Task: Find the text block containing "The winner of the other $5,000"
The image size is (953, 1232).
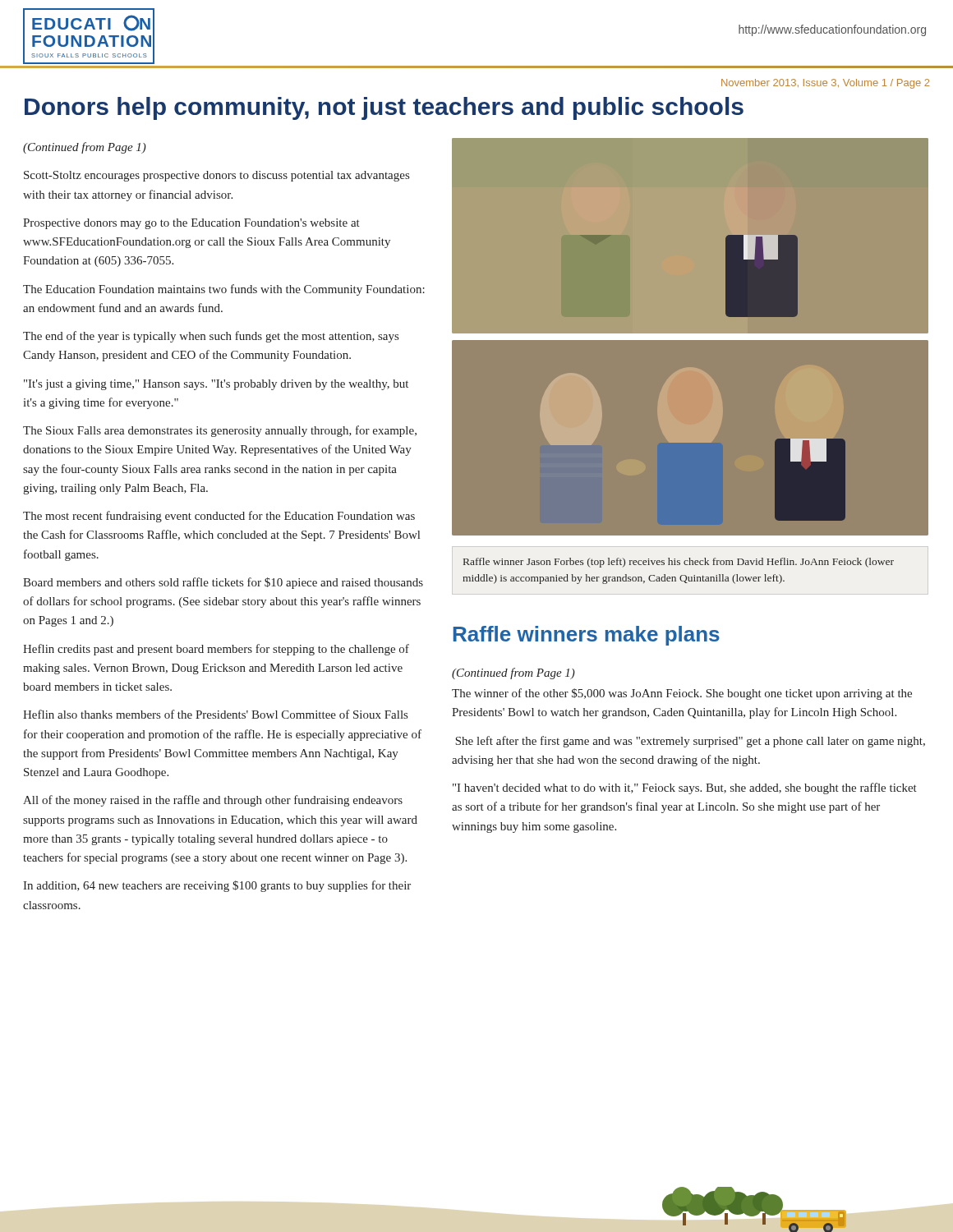Action: 690,760
